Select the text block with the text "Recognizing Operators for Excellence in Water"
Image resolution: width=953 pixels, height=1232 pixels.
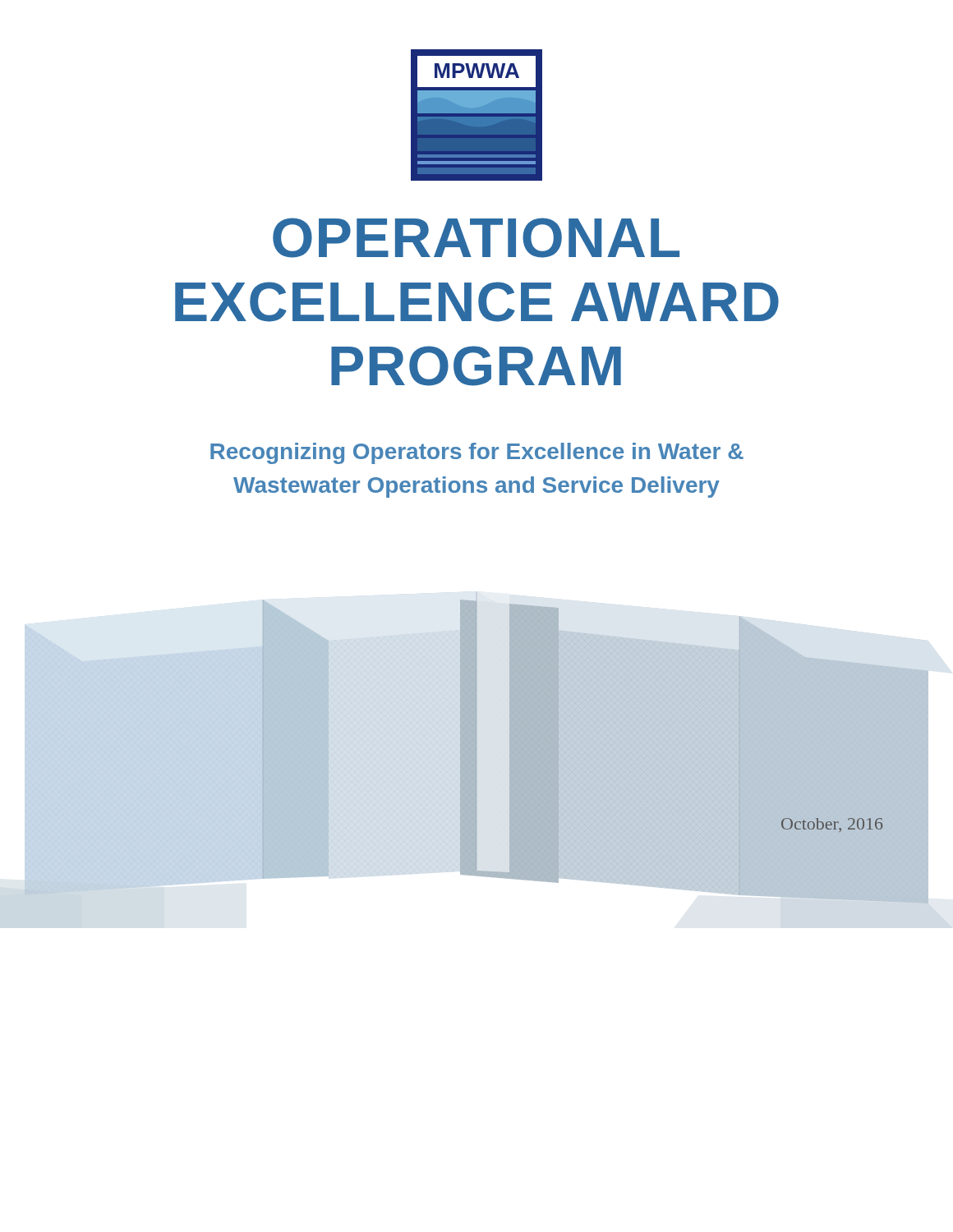476,469
